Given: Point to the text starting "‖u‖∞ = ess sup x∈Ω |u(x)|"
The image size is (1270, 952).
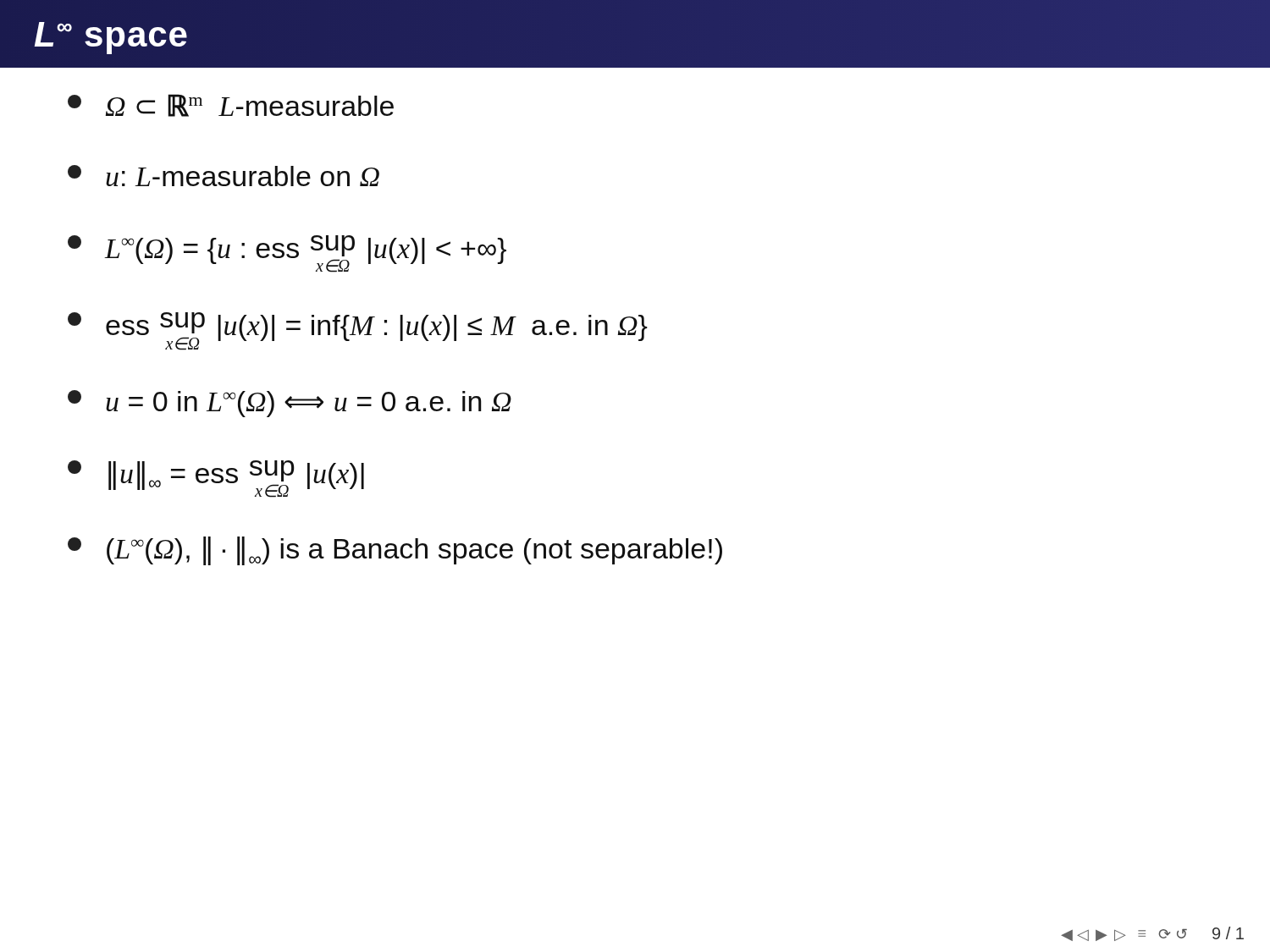Looking at the screenshot, I should pos(217,475).
